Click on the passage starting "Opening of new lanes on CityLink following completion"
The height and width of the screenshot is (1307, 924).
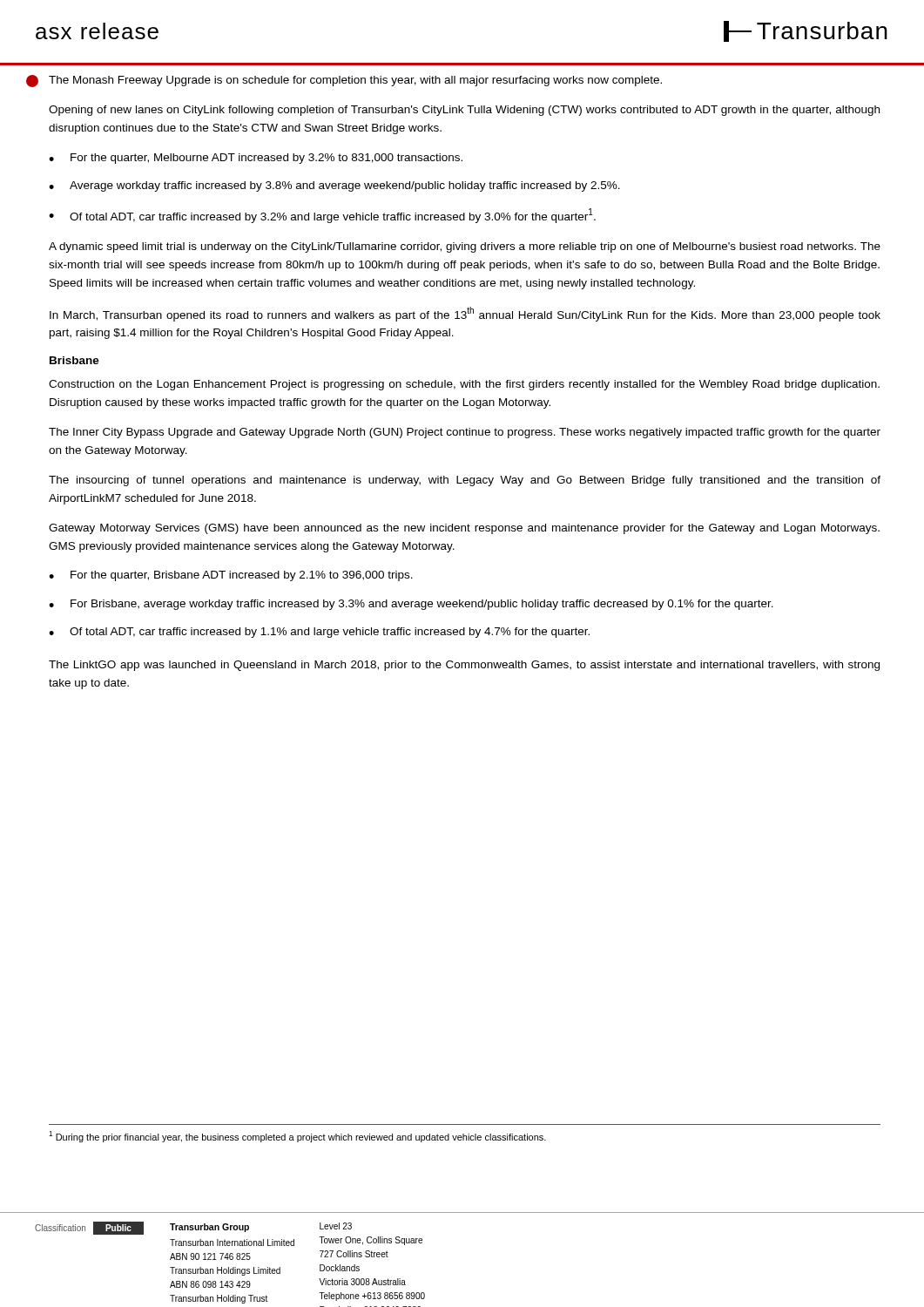pyautogui.click(x=465, y=118)
